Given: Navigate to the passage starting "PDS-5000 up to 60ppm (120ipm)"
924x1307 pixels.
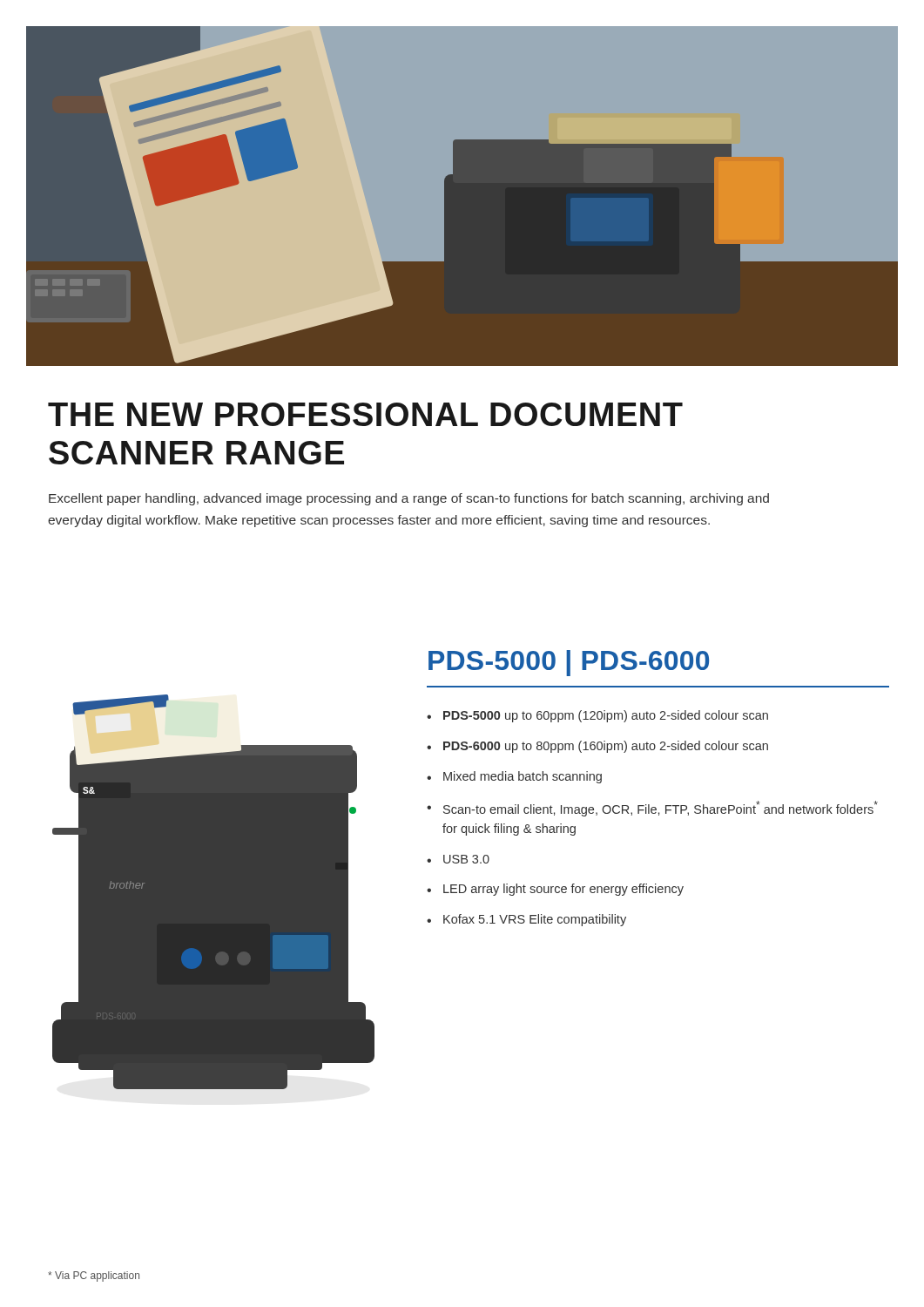Looking at the screenshot, I should click(x=606, y=715).
